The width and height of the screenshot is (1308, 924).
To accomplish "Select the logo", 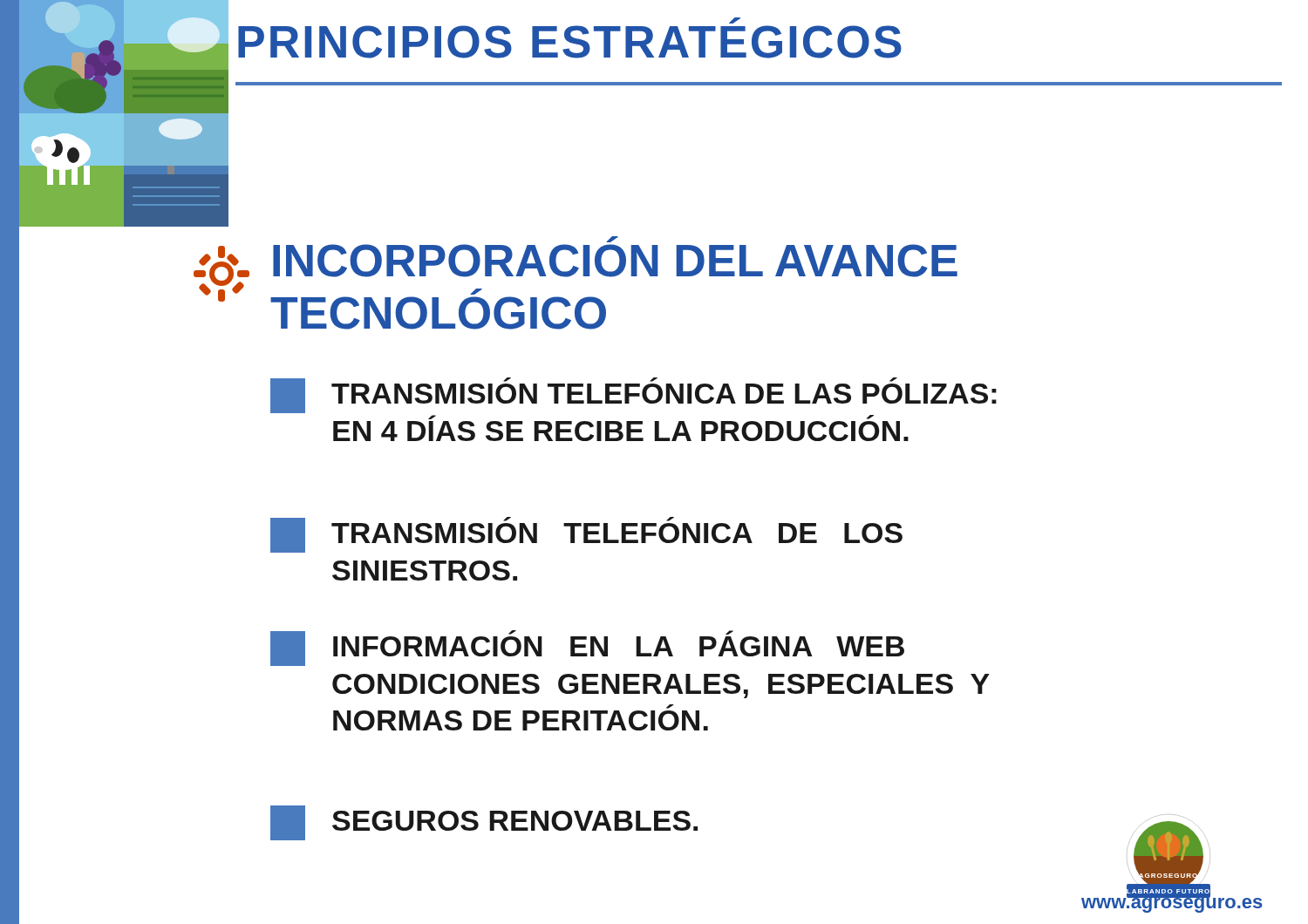I will pyautogui.click(x=1169, y=860).
